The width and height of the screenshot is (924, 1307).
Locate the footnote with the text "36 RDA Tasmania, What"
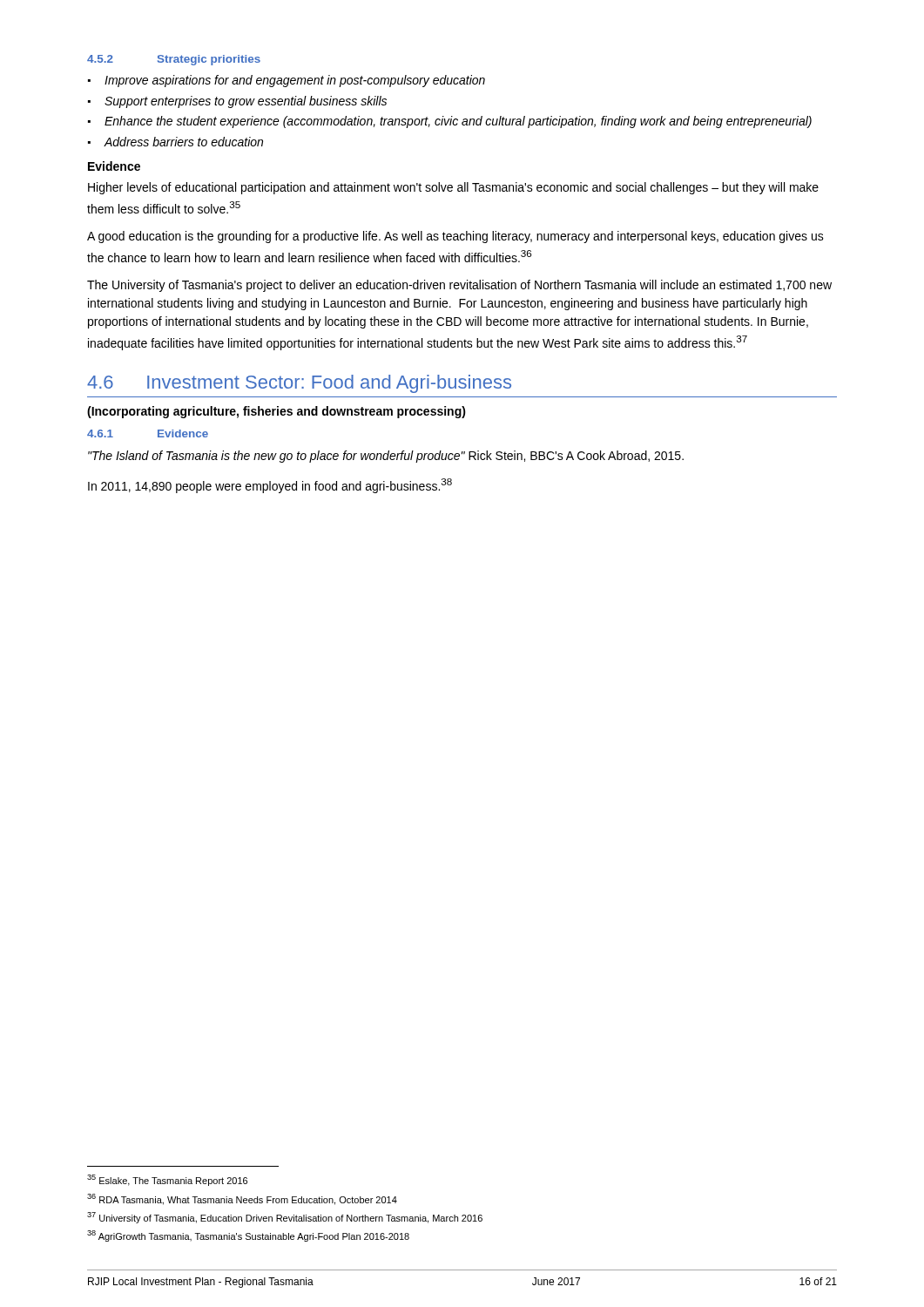tap(242, 1198)
